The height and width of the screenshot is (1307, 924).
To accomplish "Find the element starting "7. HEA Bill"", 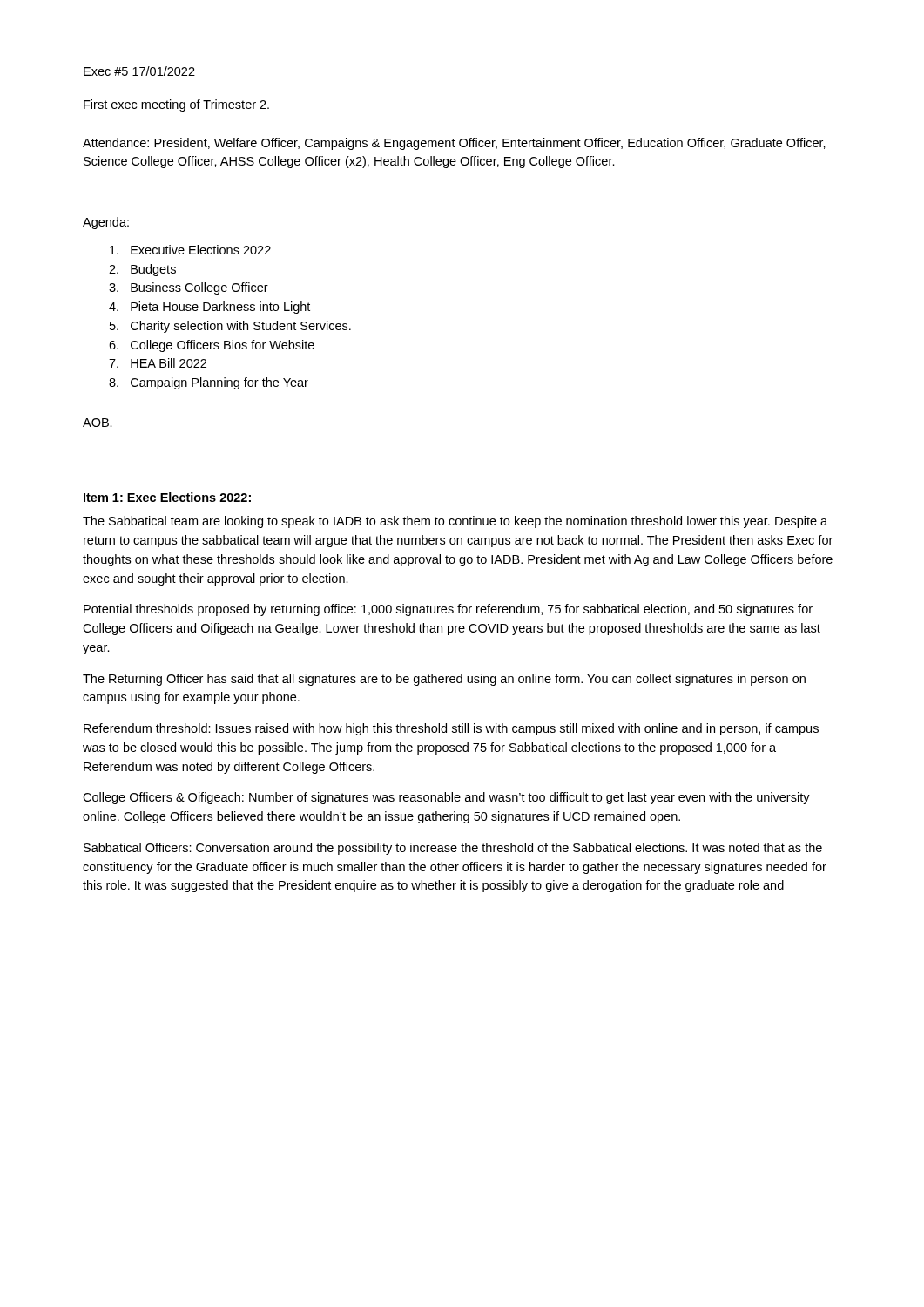I will tap(158, 364).
